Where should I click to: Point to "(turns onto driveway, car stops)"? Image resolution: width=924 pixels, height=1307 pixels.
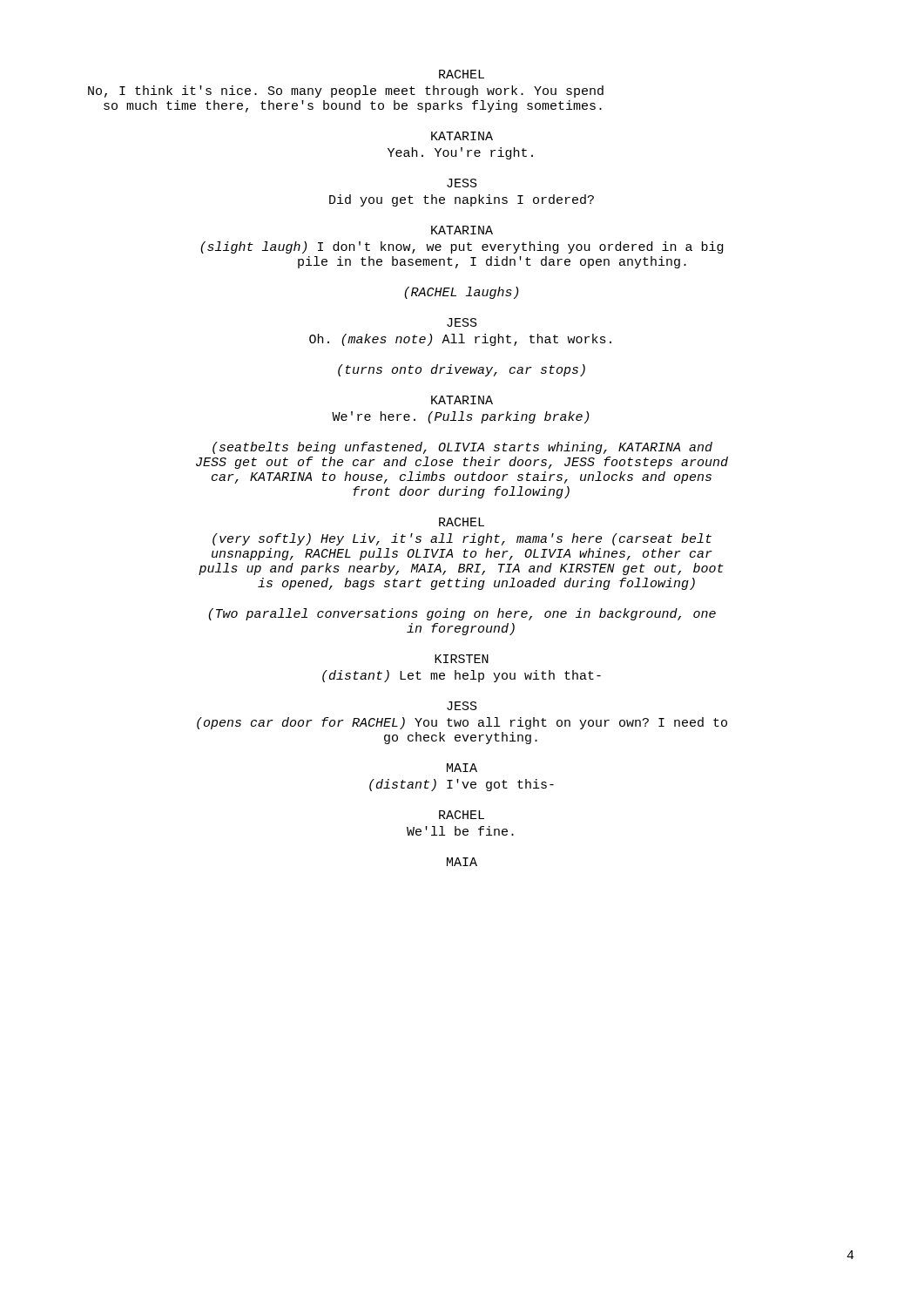[462, 371]
